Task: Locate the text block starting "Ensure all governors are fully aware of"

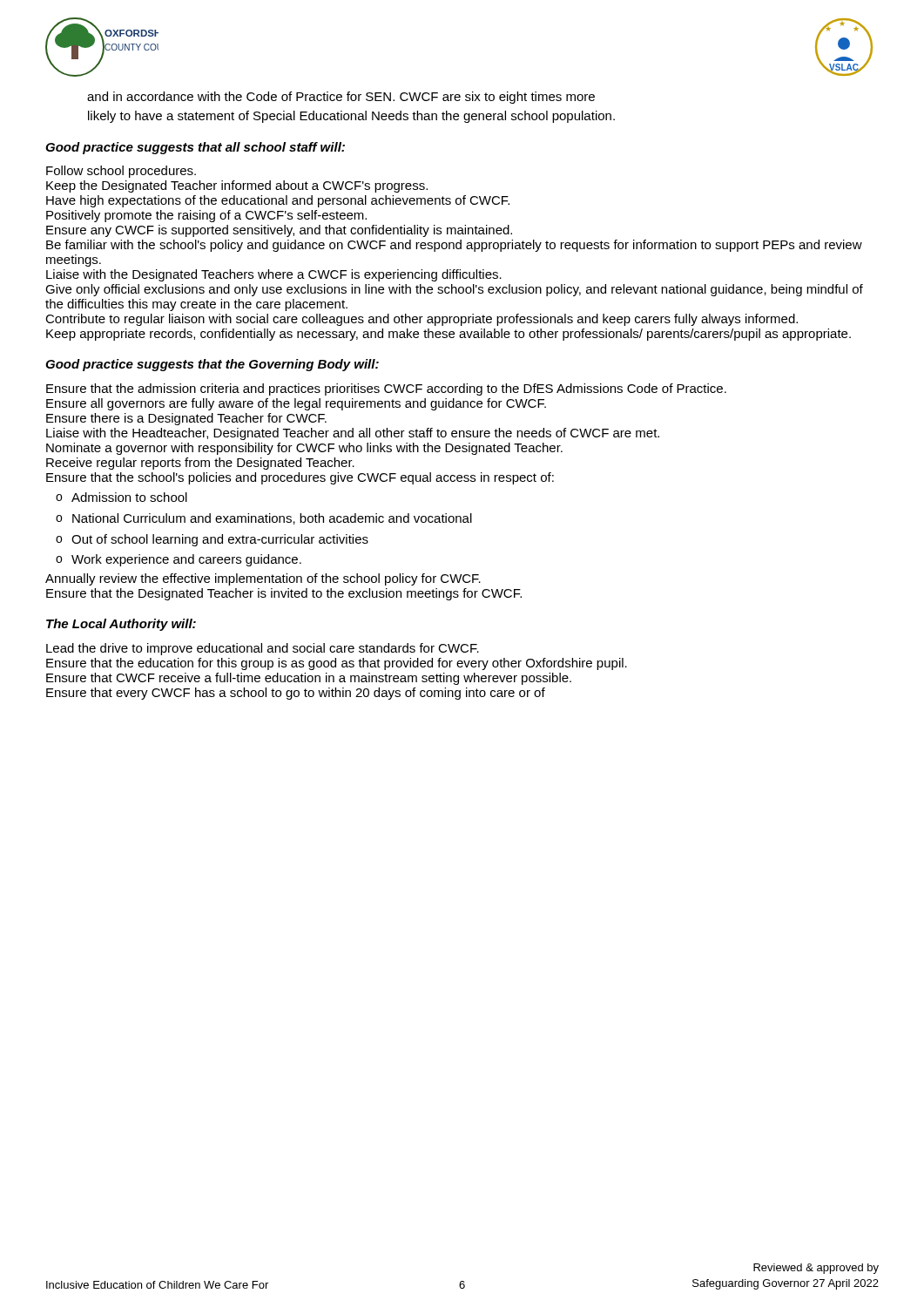Action: pos(462,403)
